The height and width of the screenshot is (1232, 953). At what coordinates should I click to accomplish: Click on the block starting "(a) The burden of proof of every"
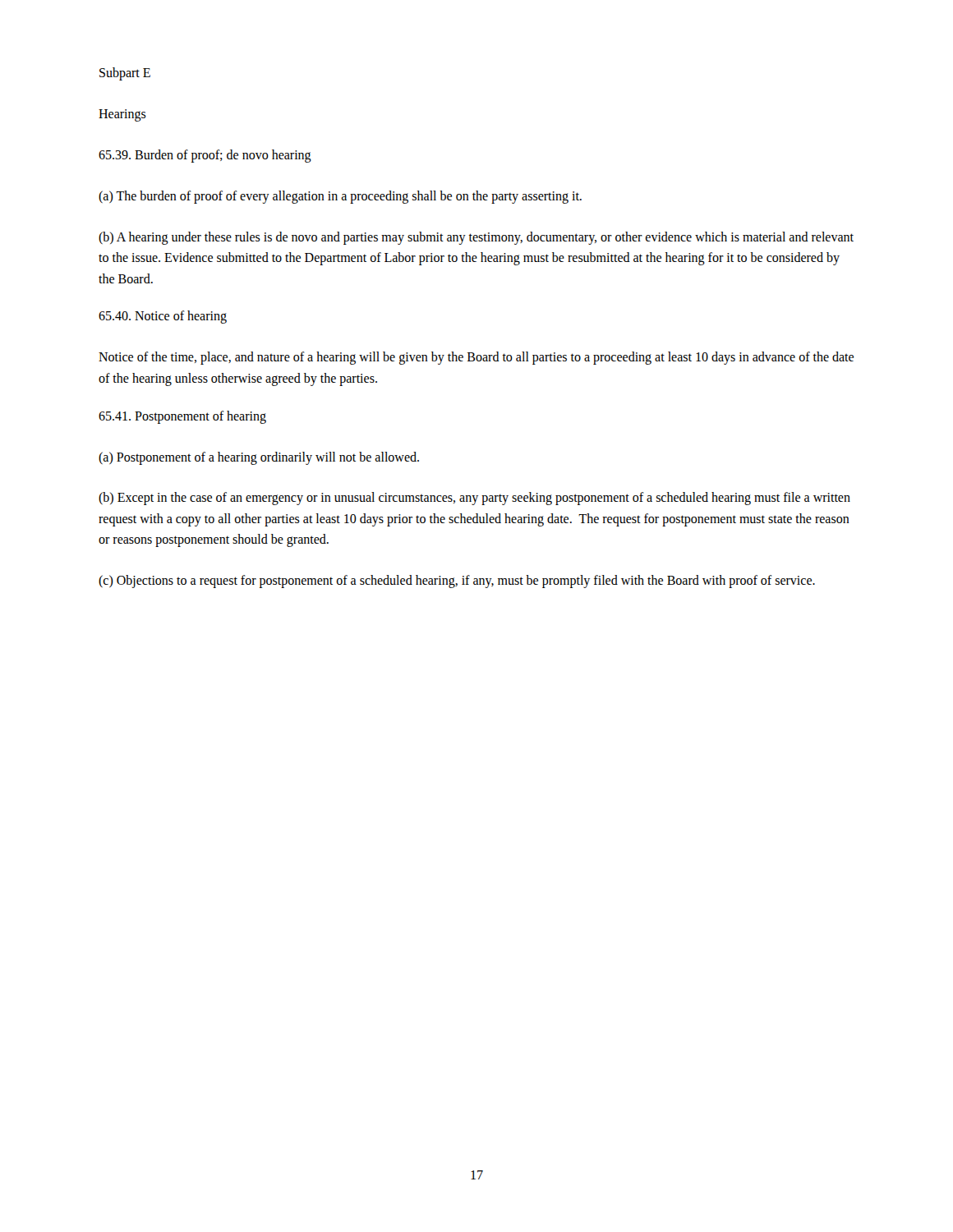340,196
